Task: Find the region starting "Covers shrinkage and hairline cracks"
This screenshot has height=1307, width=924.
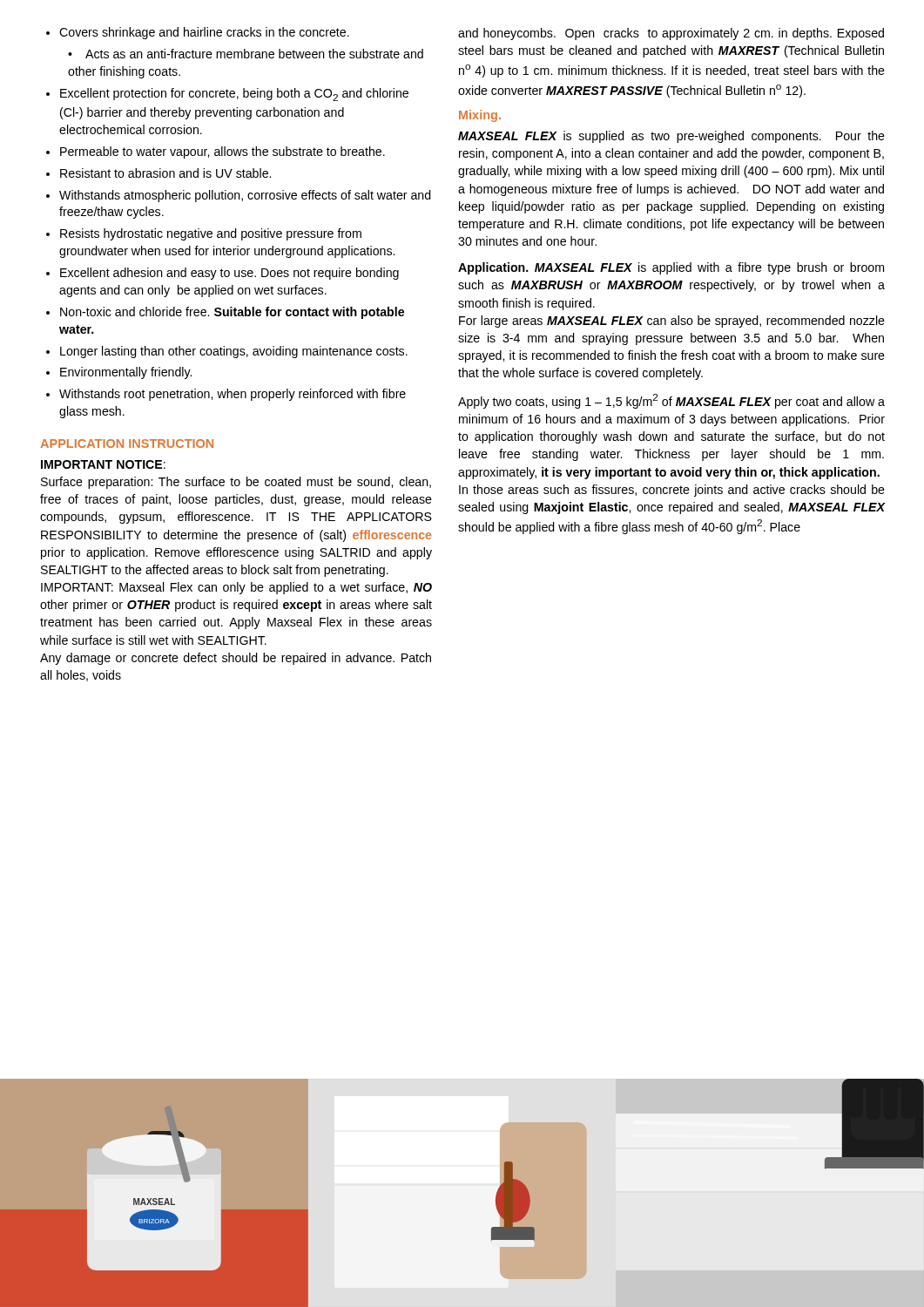Action: point(204,32)
